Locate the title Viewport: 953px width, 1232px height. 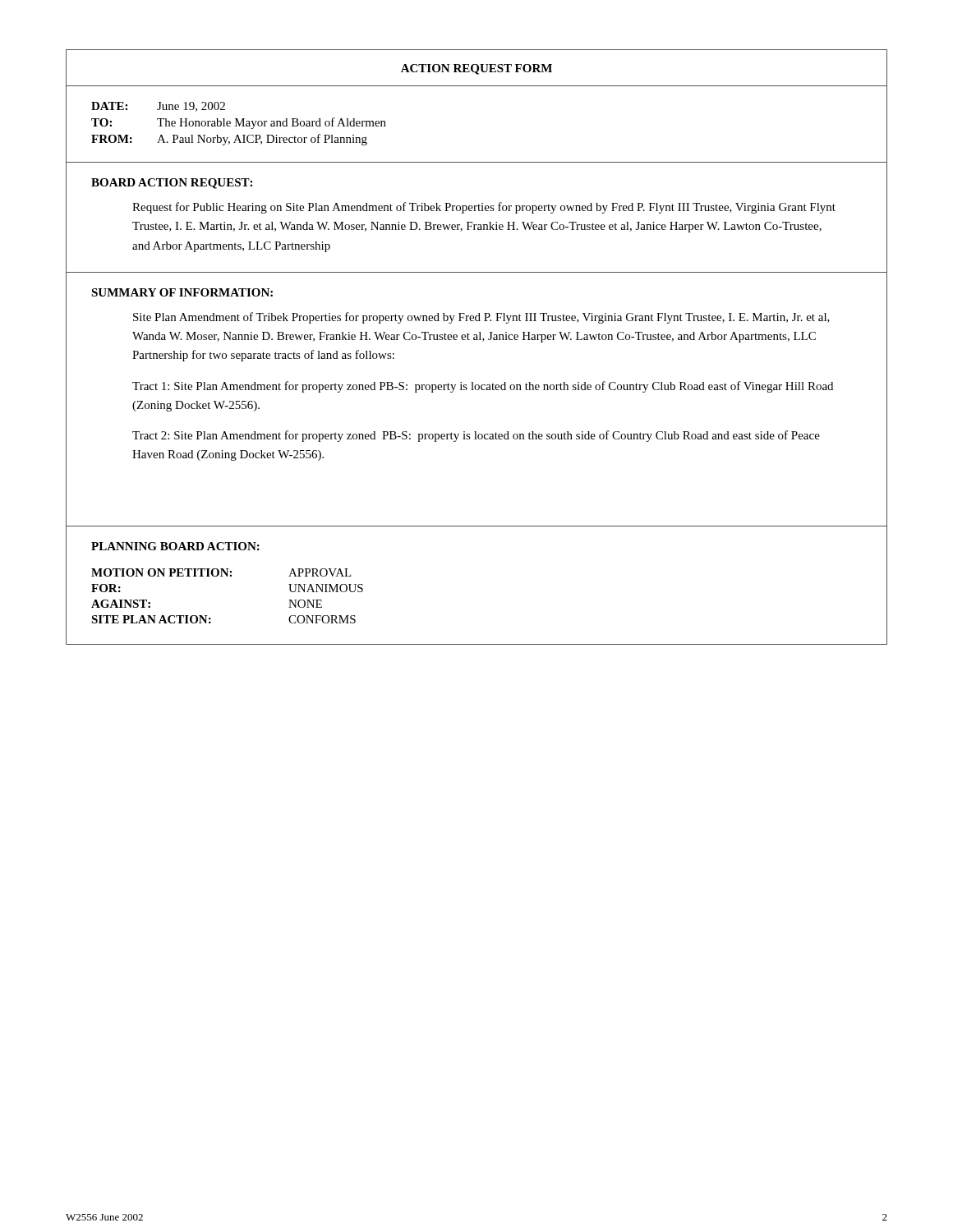476,68
